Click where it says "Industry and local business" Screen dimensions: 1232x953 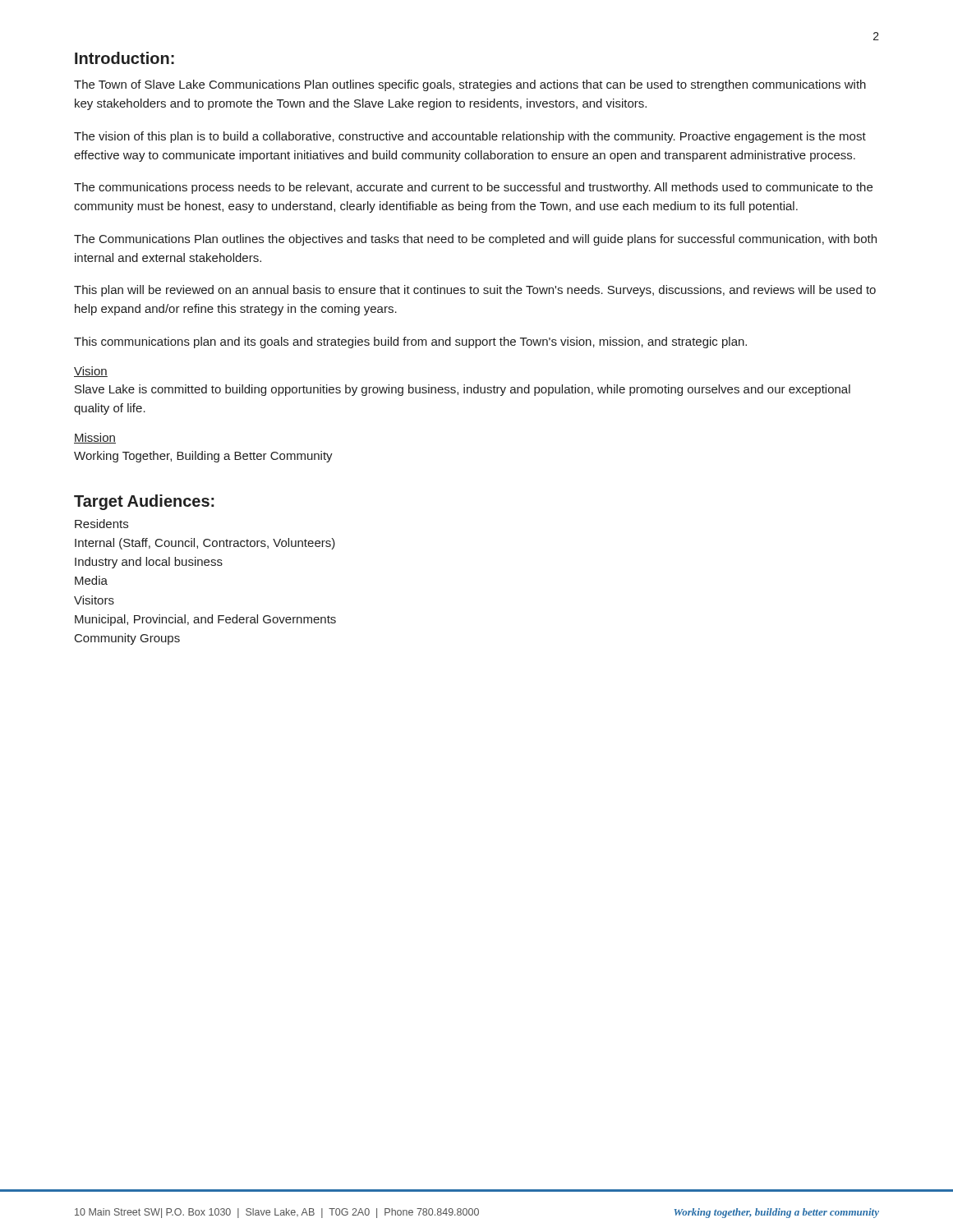(x=148, y=561)
